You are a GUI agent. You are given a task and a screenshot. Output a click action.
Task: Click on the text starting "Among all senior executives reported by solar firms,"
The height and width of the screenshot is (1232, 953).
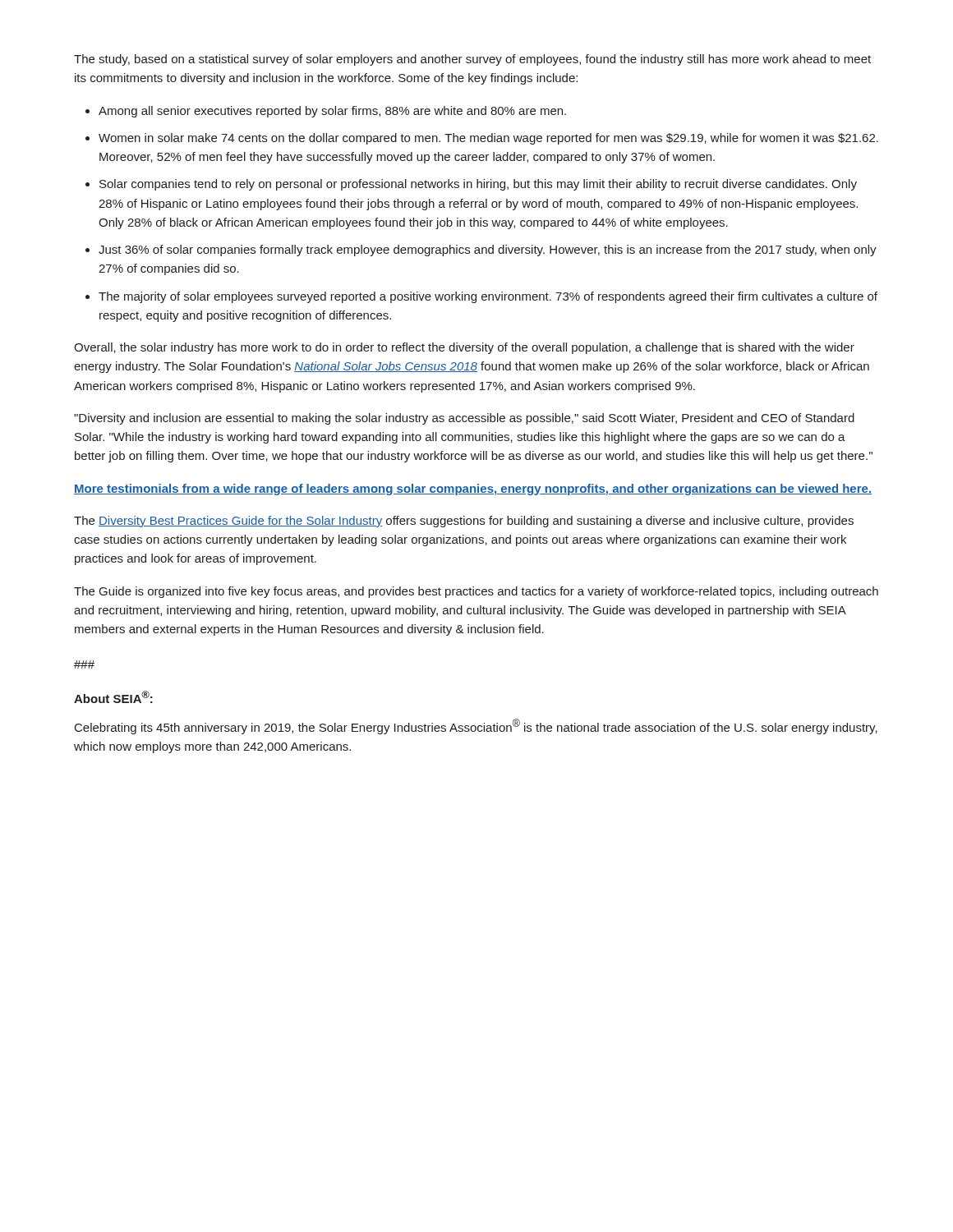click(x=489, y=110)
